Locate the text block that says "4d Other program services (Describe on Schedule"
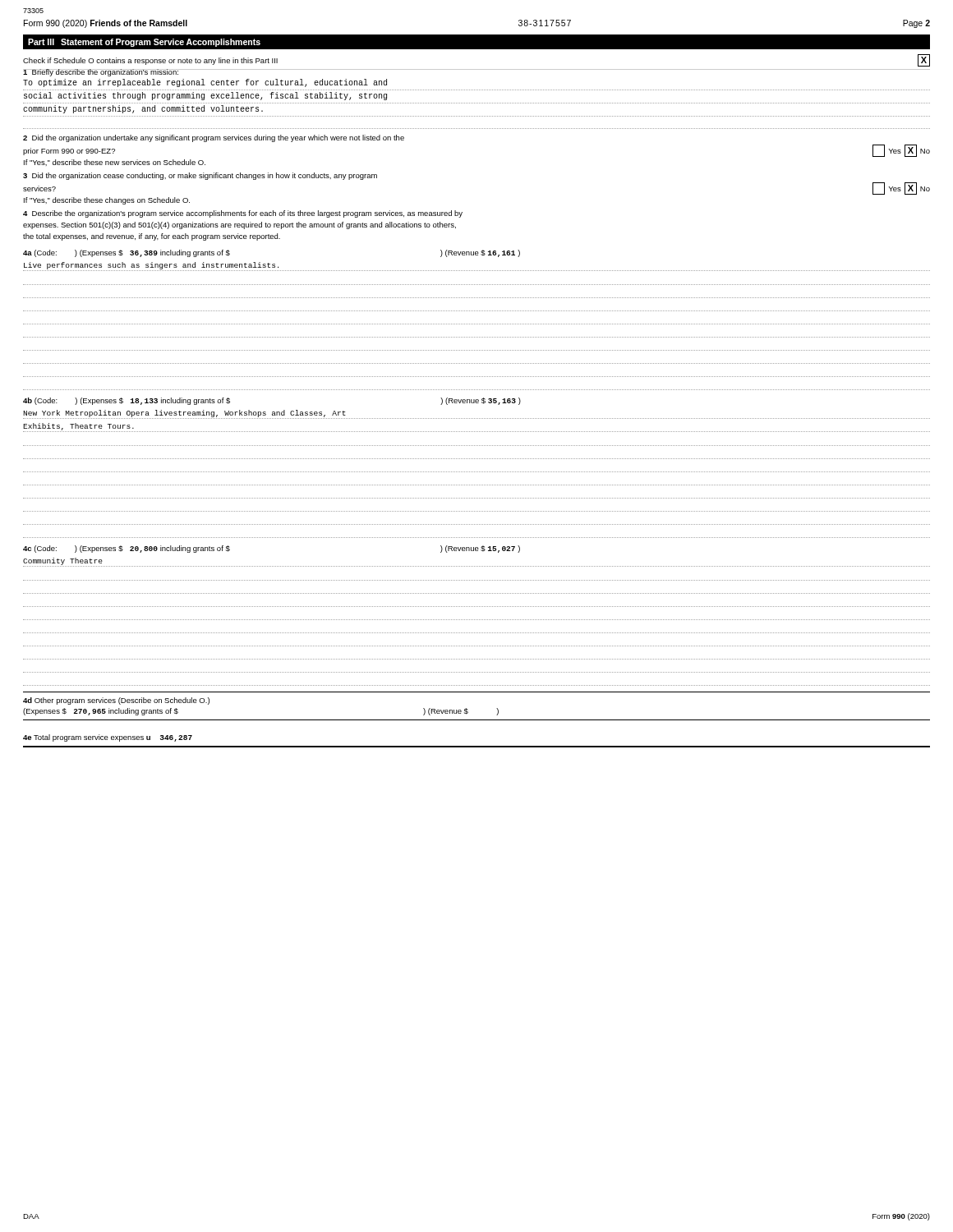This screenshot has width=953, height=1232. [x=476, y=708]
